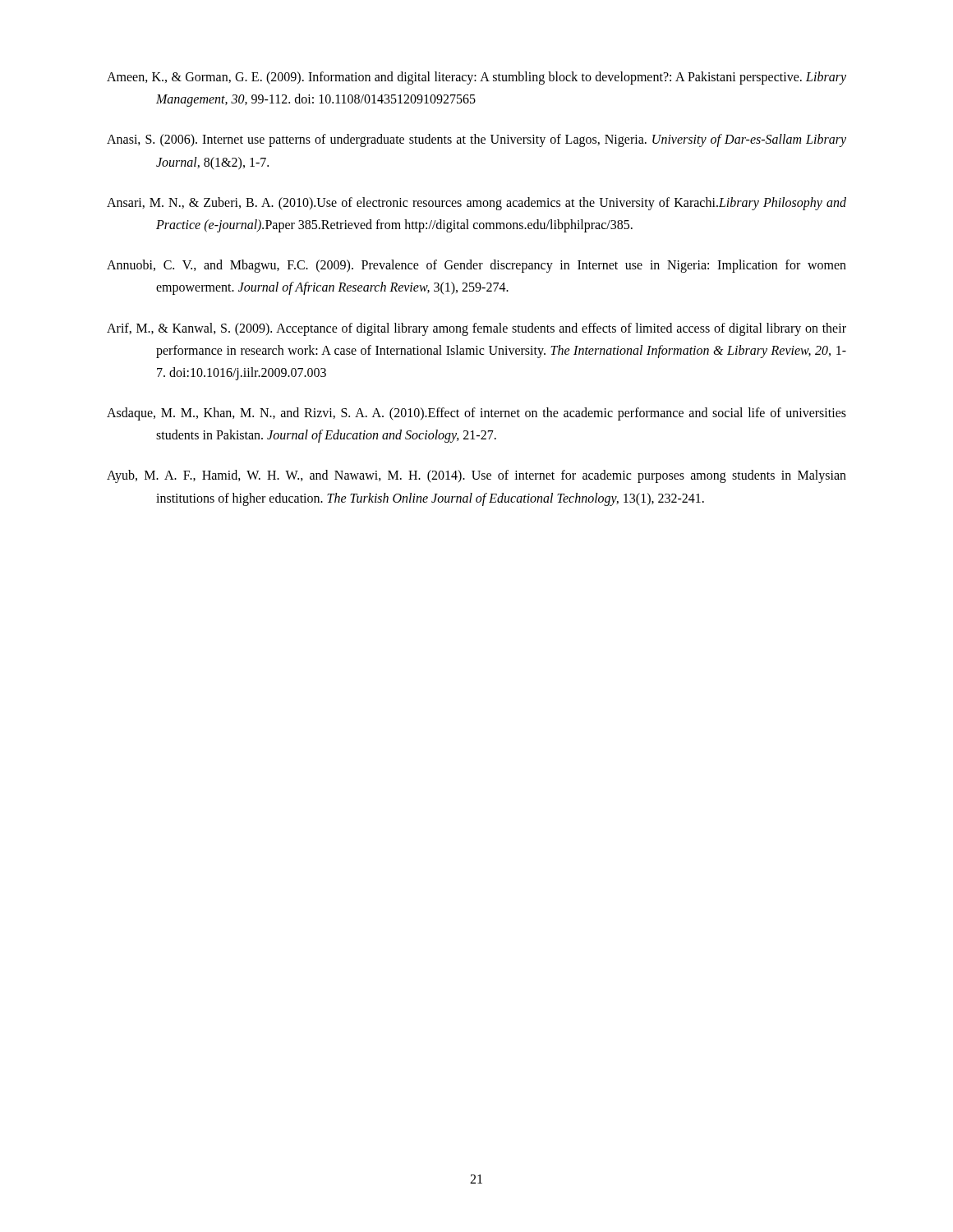The width and height of the screenshot is (953, 1232).
Task: Locate the block of text that opens with "Ameen, K., & Gorman, G."
Action: point(476,88)
